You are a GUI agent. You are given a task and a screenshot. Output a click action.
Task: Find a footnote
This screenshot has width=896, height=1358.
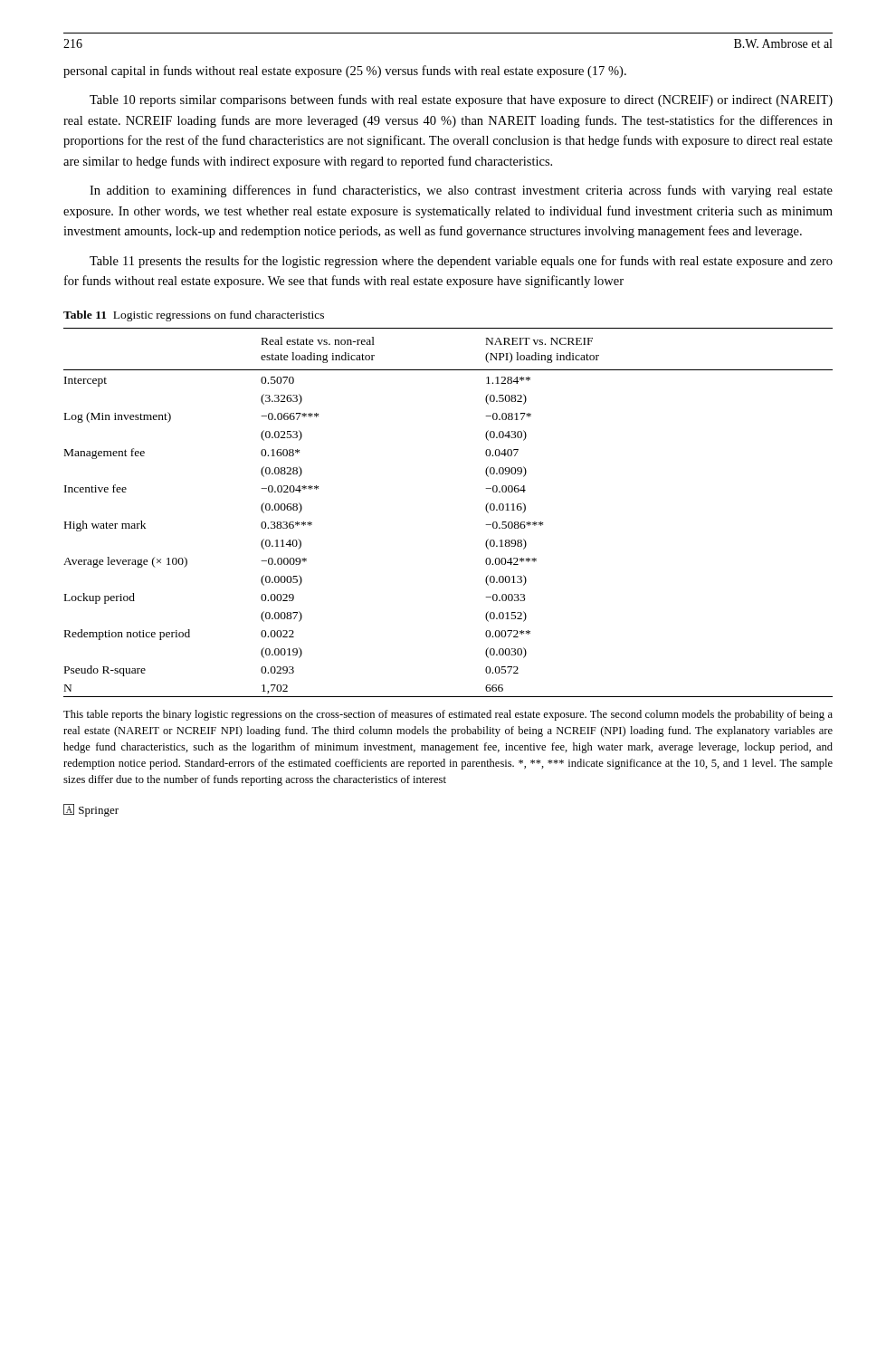tap(448, 747)
